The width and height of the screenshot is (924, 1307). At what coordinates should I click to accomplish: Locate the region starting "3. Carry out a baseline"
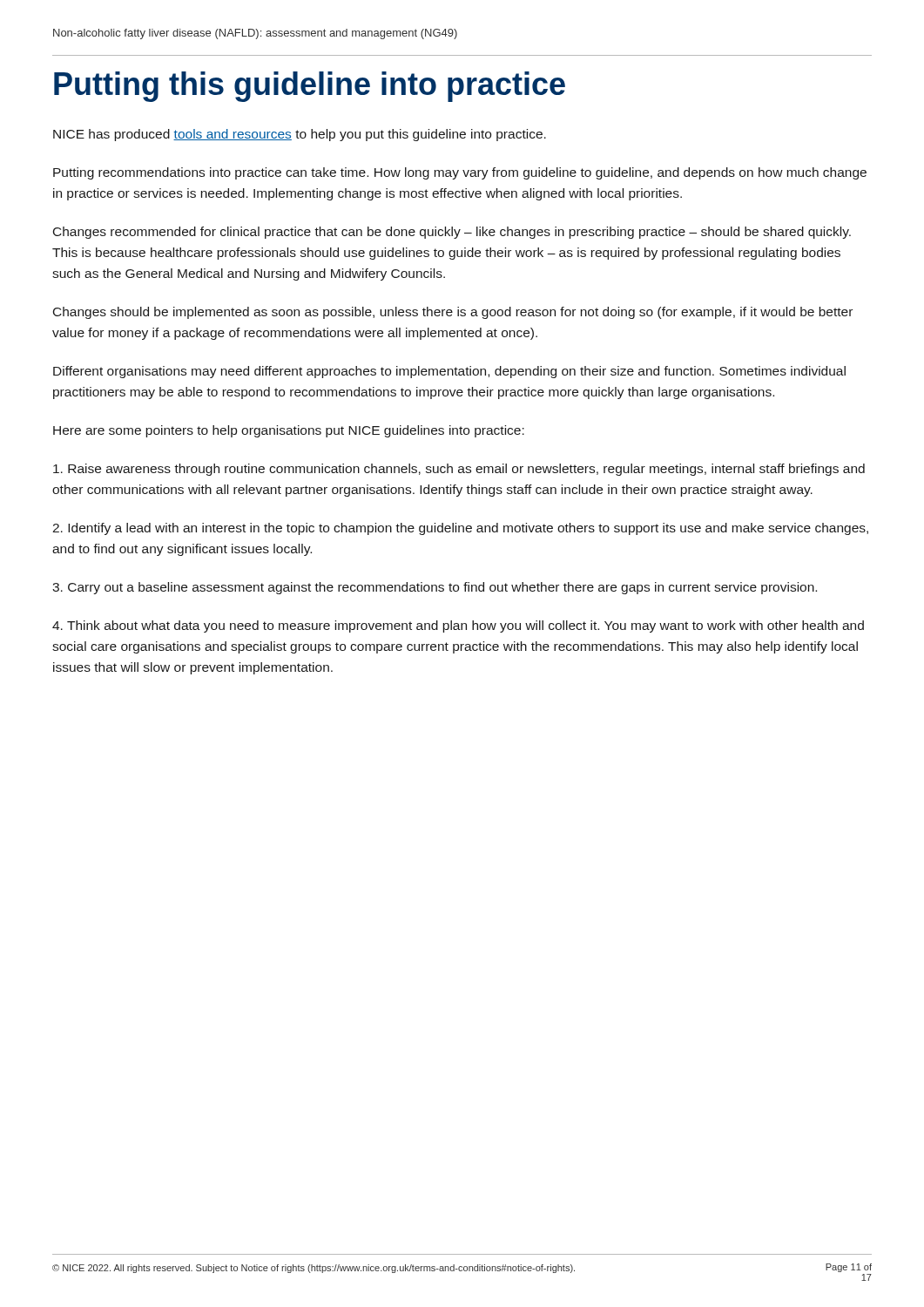coord(435,587)
